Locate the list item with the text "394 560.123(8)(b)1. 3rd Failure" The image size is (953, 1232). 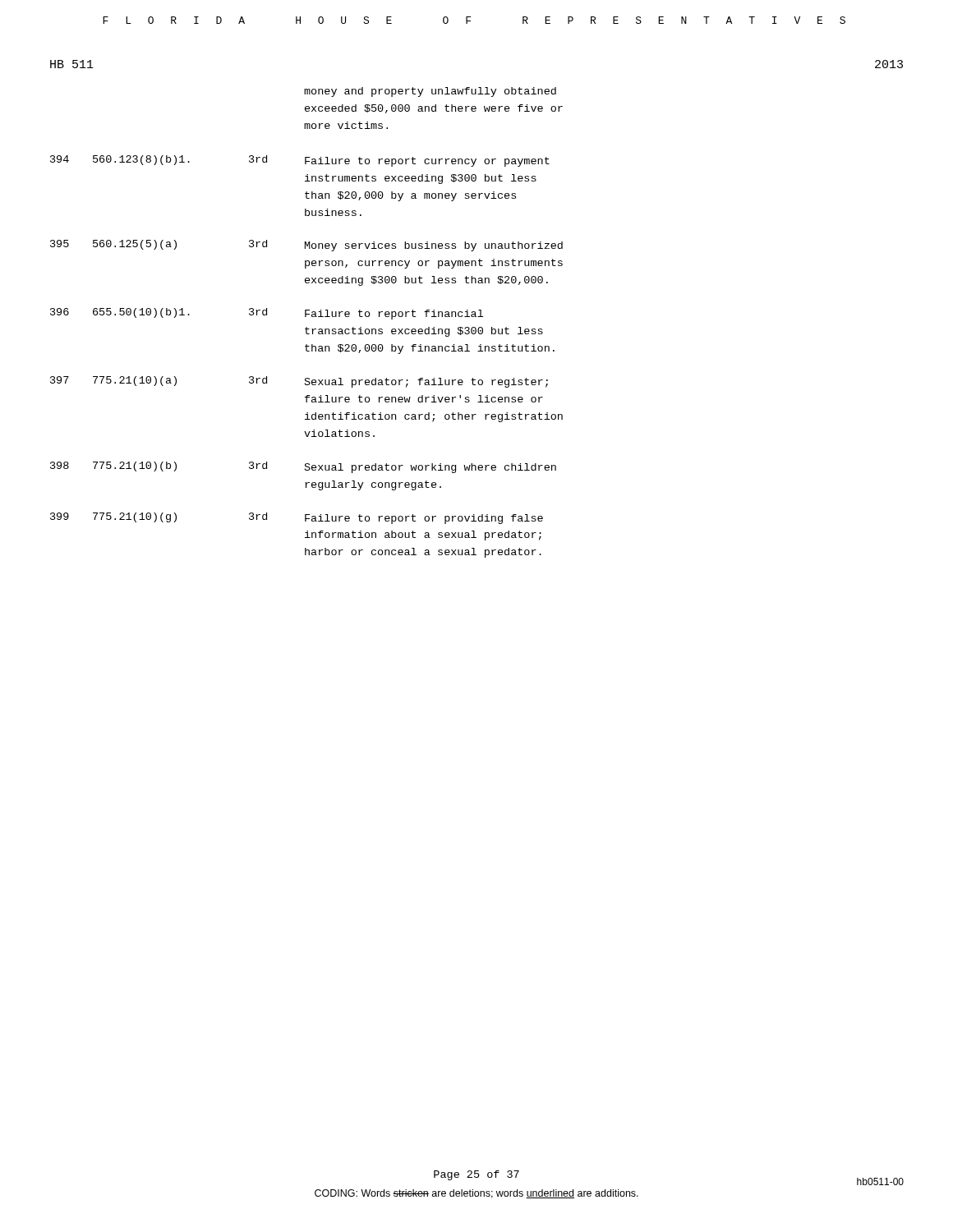click(x=476, y=187)
